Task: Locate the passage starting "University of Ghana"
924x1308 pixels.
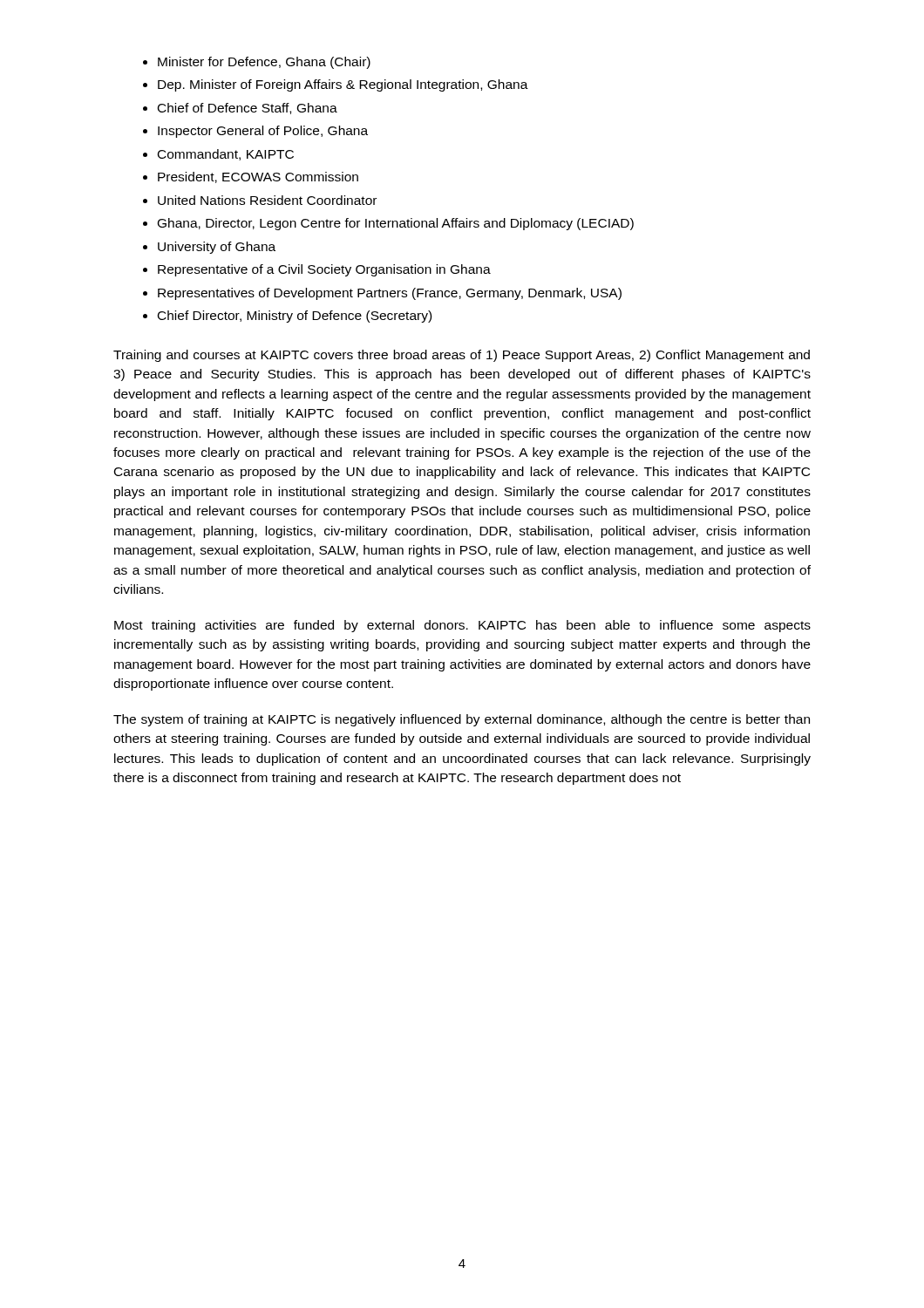Action: click(216, 246)
